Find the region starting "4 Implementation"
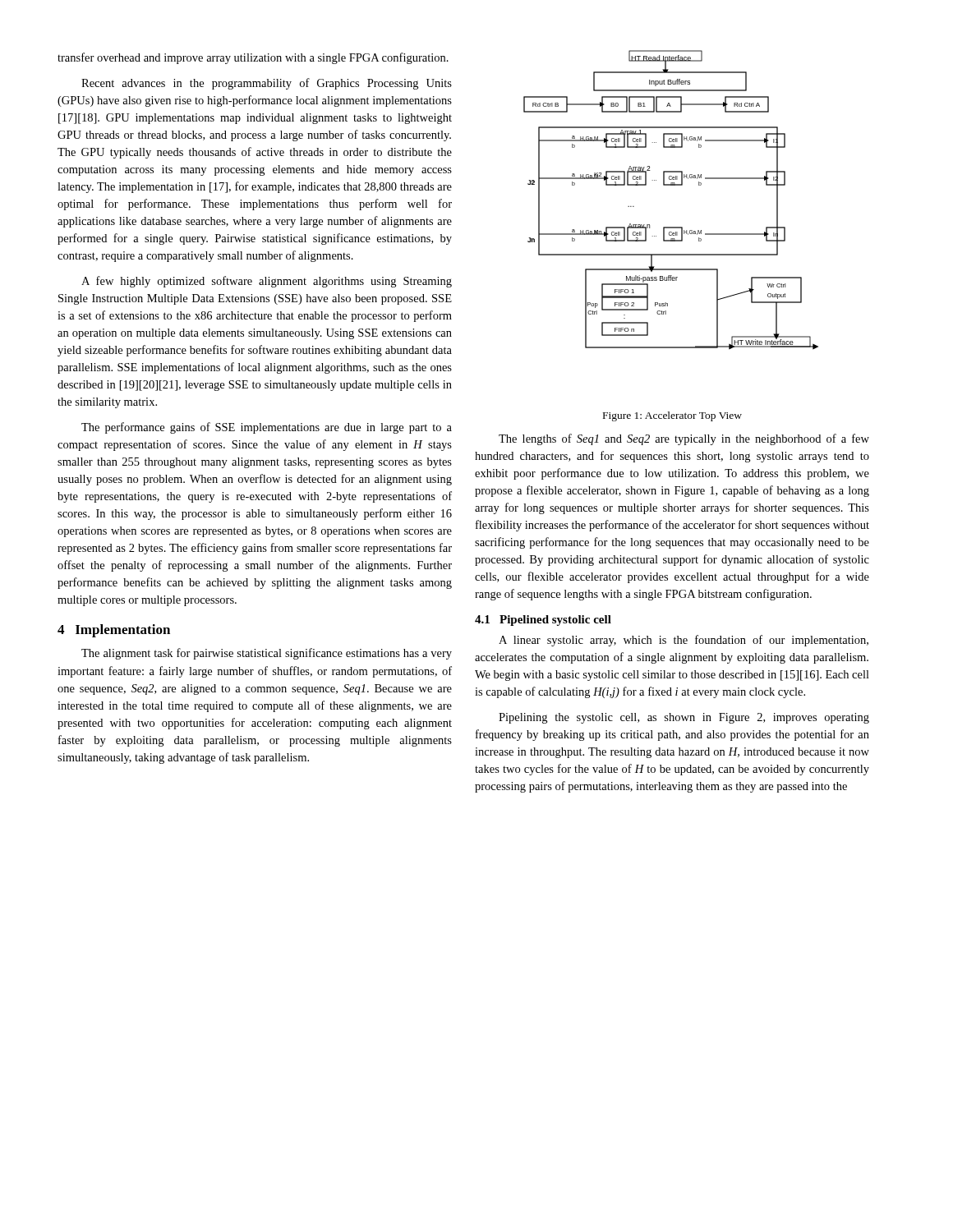Image resolution: width=953 pixels, height=1232 pixels. tap(114, 630)
